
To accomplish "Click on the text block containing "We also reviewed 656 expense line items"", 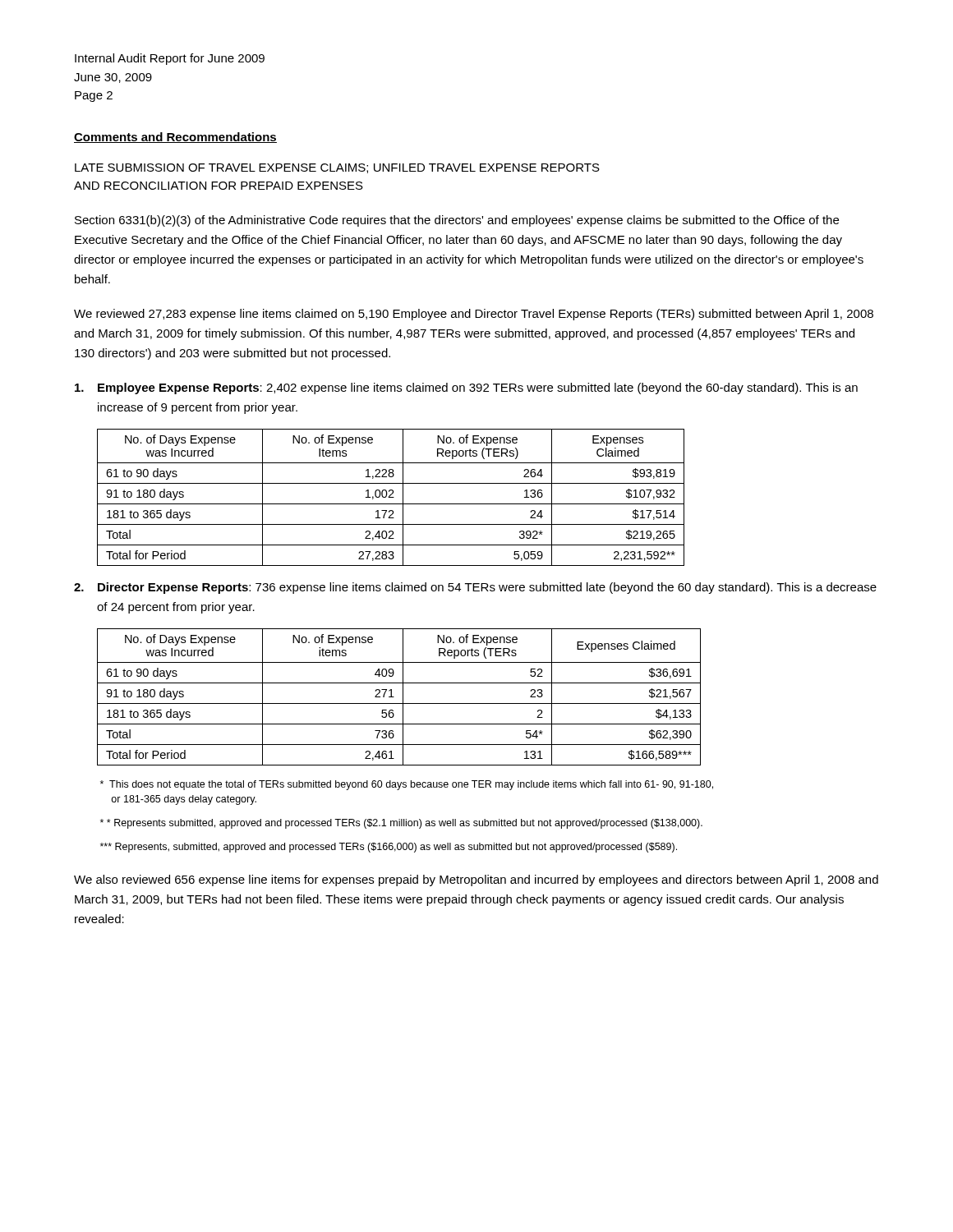I will pyautogui.click(x=476, y=899).
